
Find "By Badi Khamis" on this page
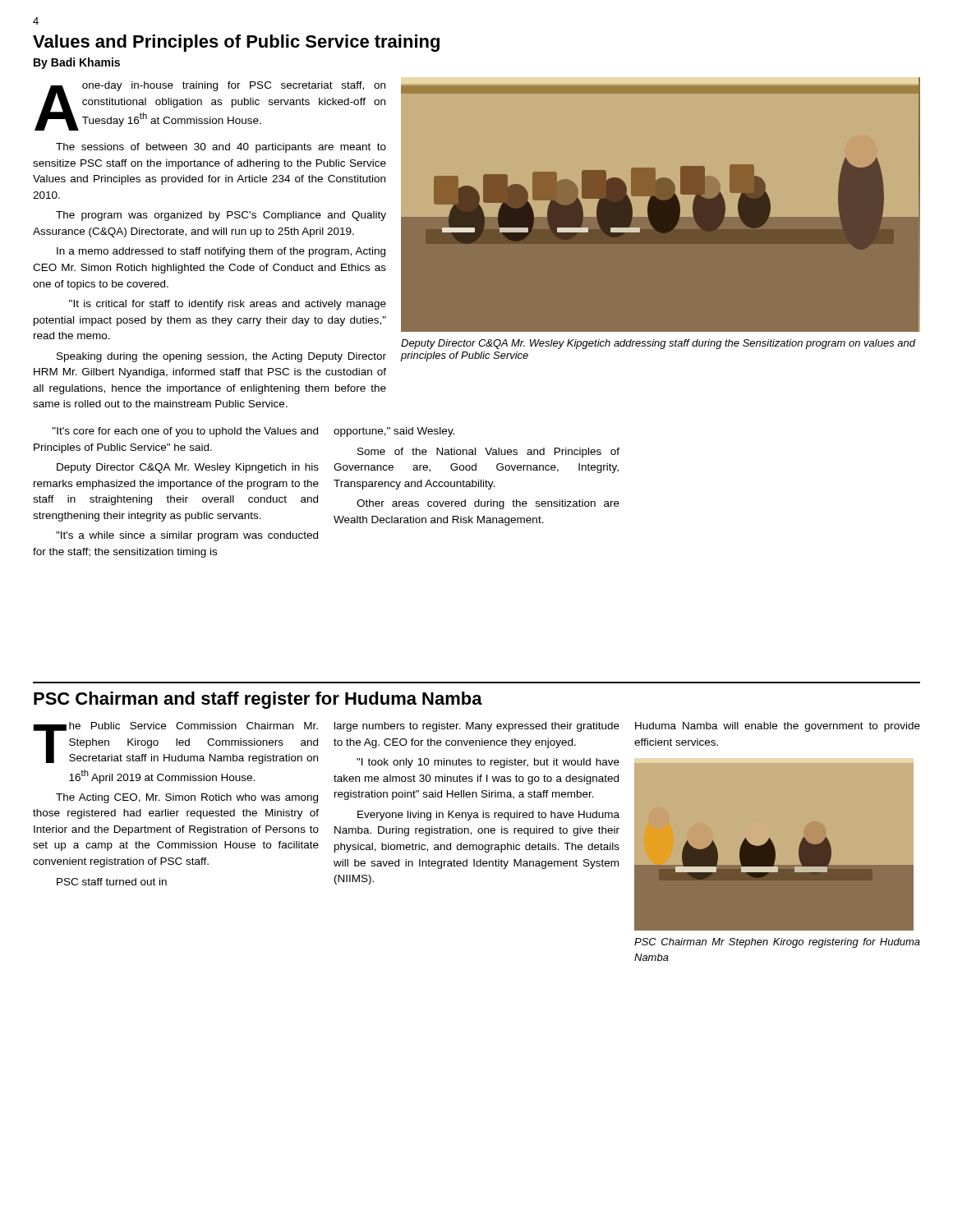(x=77, y=62)
